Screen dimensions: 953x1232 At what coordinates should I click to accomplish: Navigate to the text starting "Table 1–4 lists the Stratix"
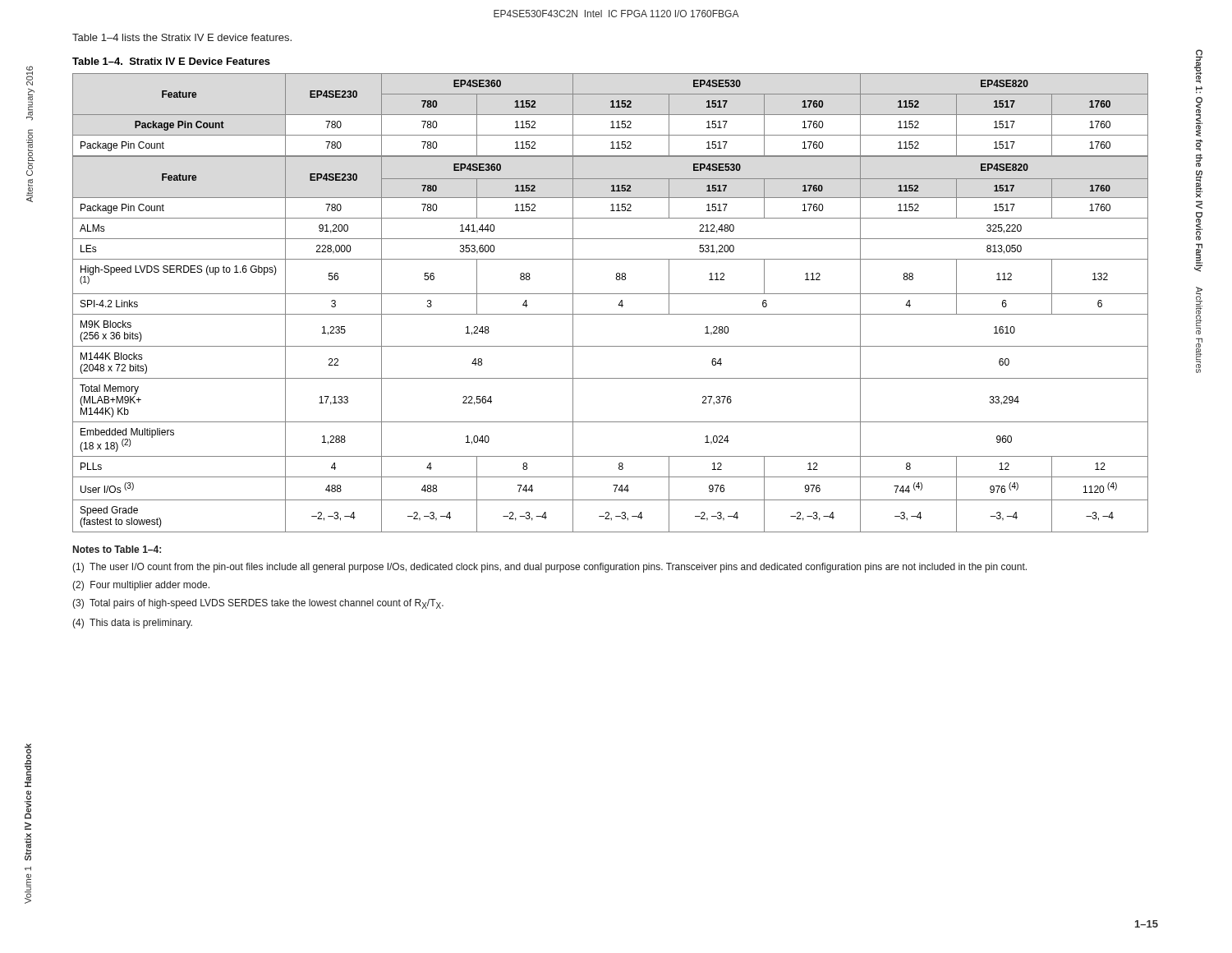[182, 37]
